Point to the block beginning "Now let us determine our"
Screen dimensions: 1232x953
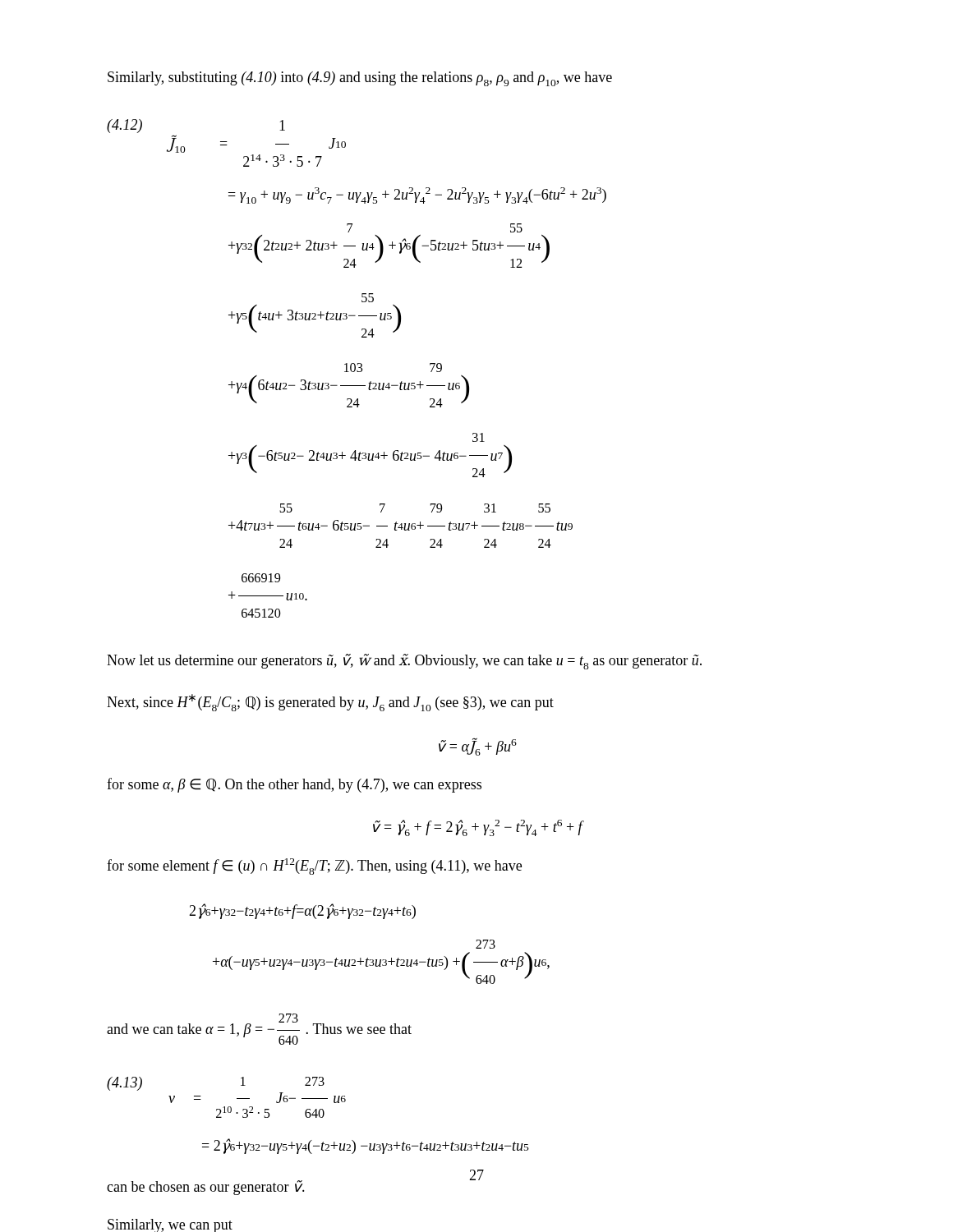(x=405, y=662)
